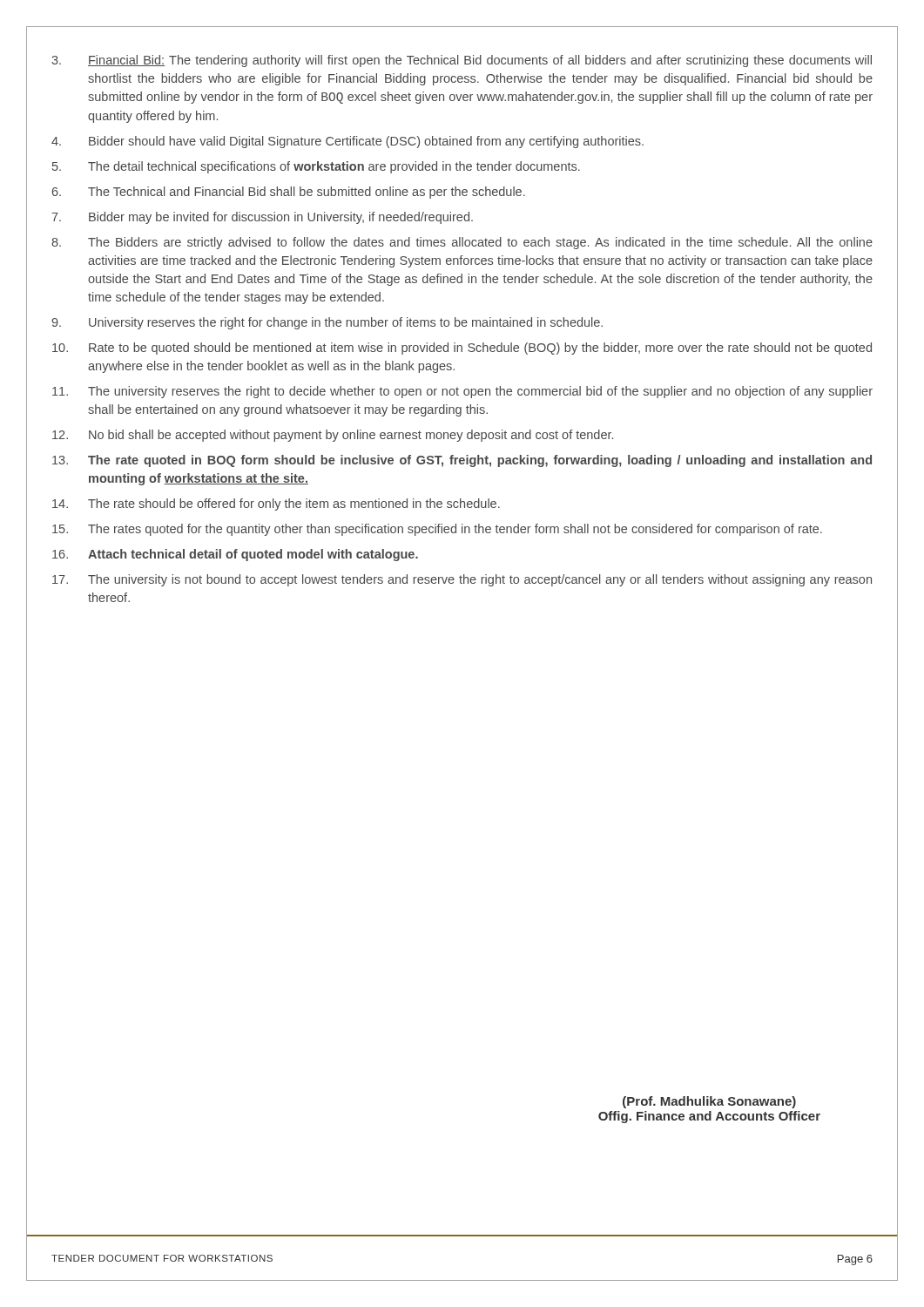Locate the text block starting "15. The rates quoted for the quantity"
The image size is (924, 1307).
[x=462, y=530]
